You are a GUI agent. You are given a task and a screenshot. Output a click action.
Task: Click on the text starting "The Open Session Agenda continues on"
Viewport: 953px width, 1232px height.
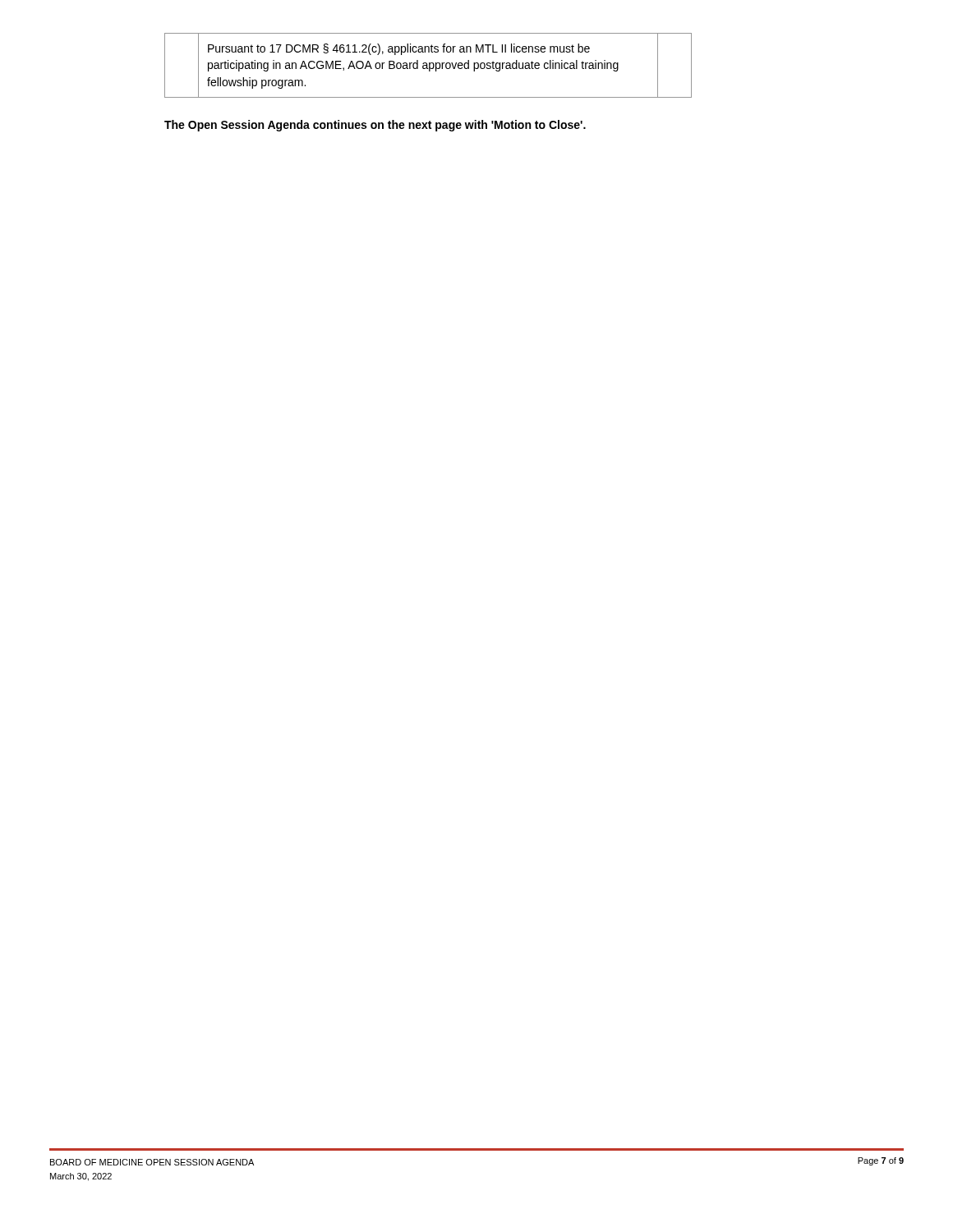pyautogui.click(x=375, y=125)
